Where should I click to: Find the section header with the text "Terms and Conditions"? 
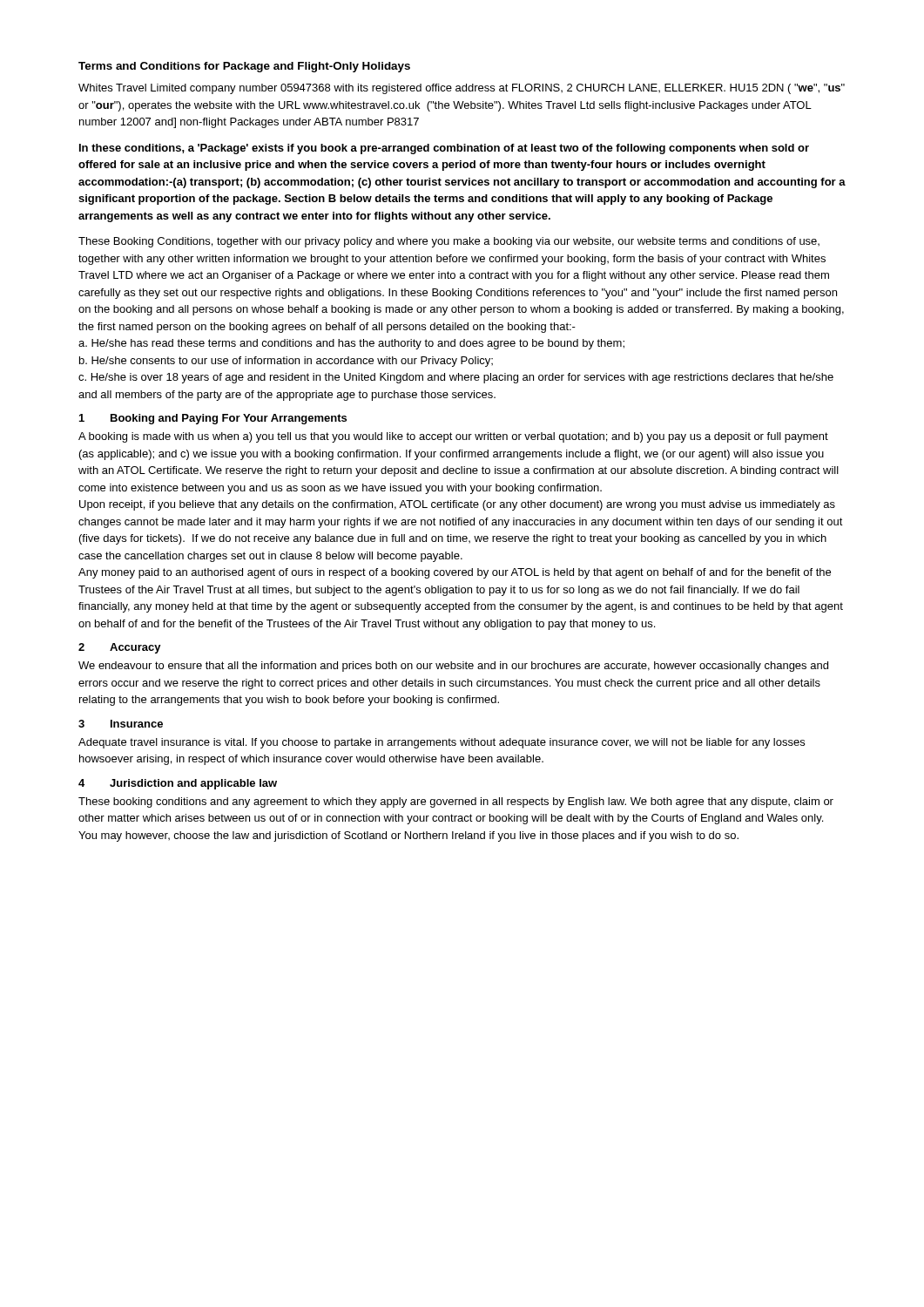click(x=244, y=66)
